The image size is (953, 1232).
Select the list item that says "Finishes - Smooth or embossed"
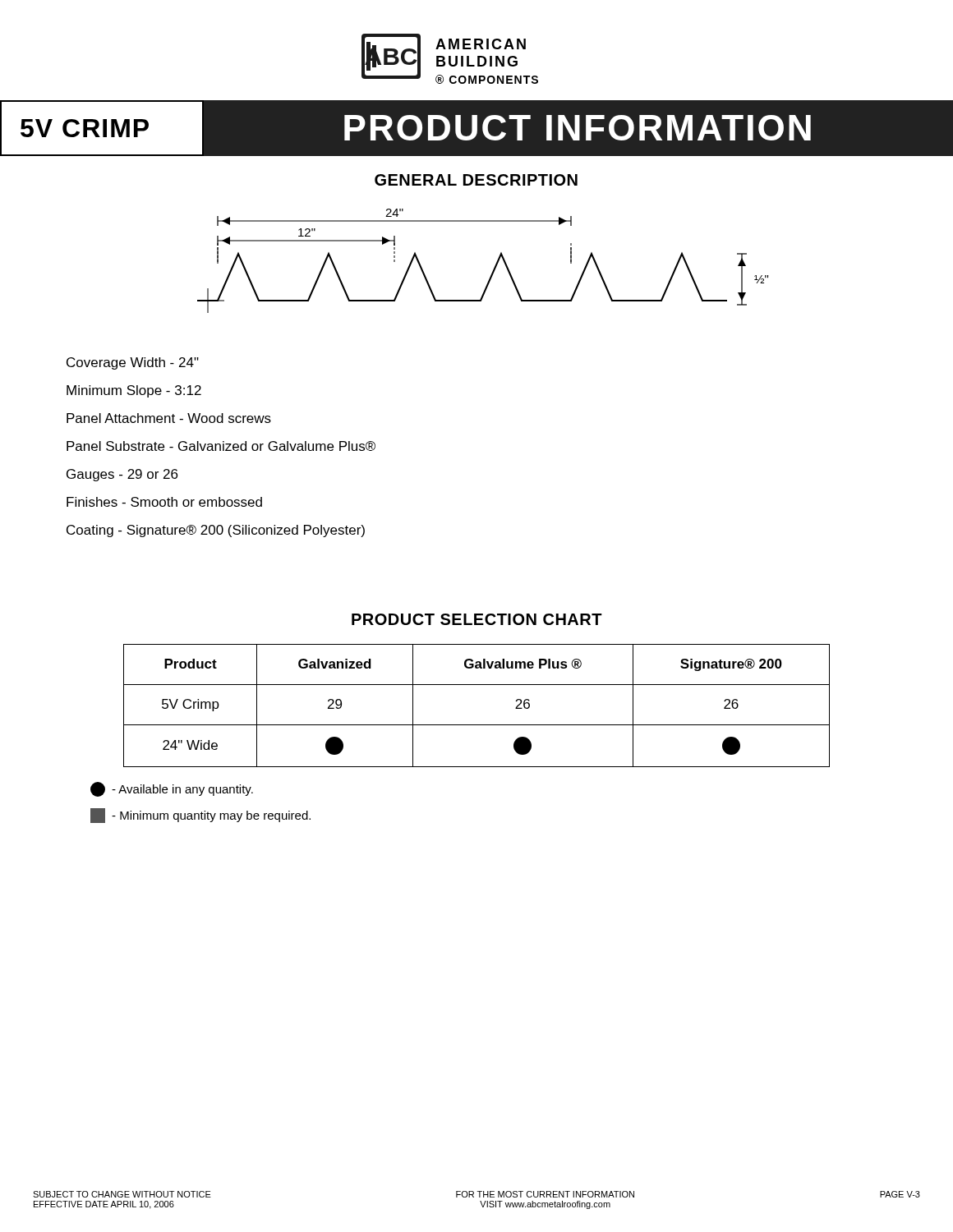click(164, 502)
